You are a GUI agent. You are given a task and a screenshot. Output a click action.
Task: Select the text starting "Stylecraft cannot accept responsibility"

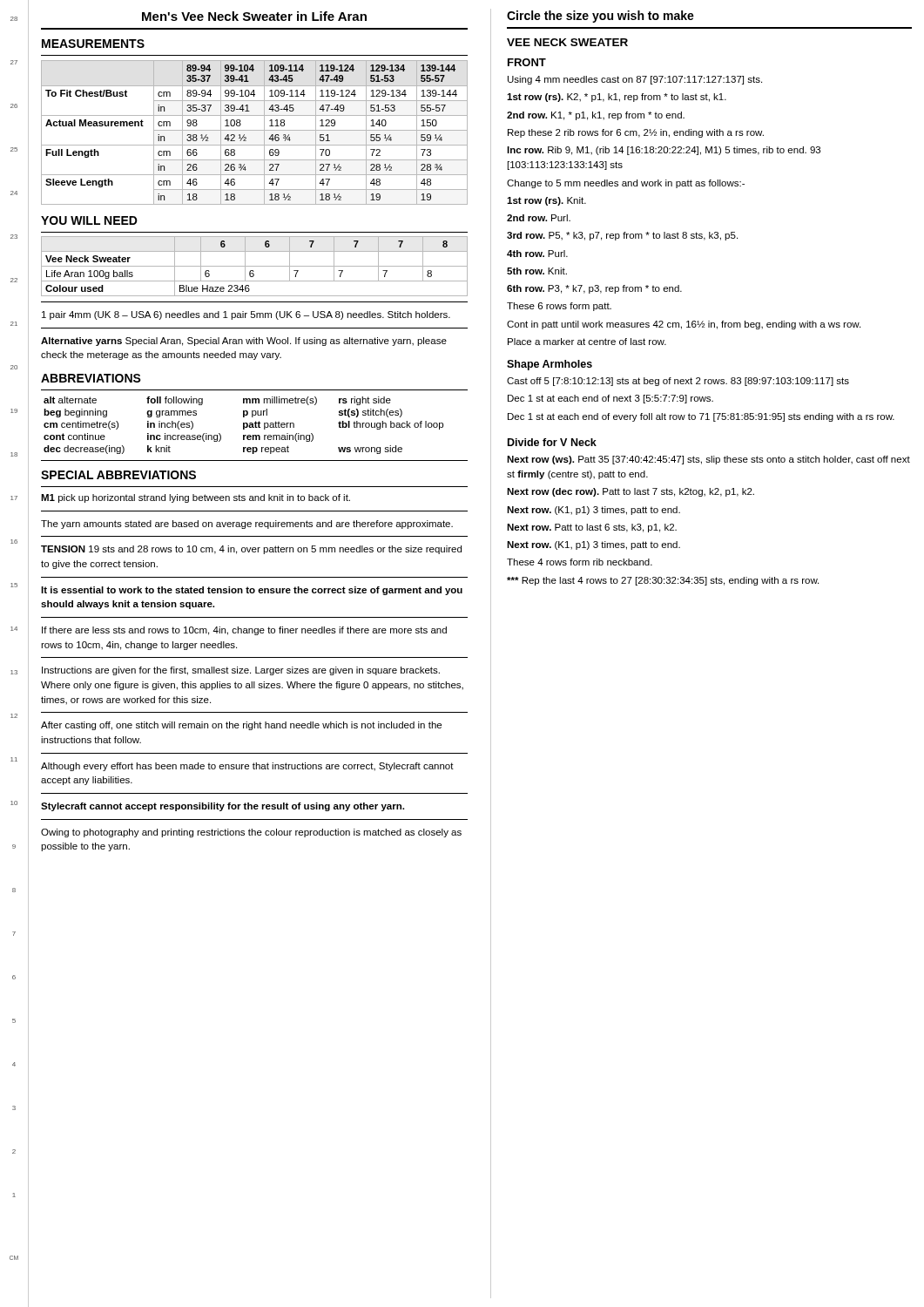(x=223, y=806)
